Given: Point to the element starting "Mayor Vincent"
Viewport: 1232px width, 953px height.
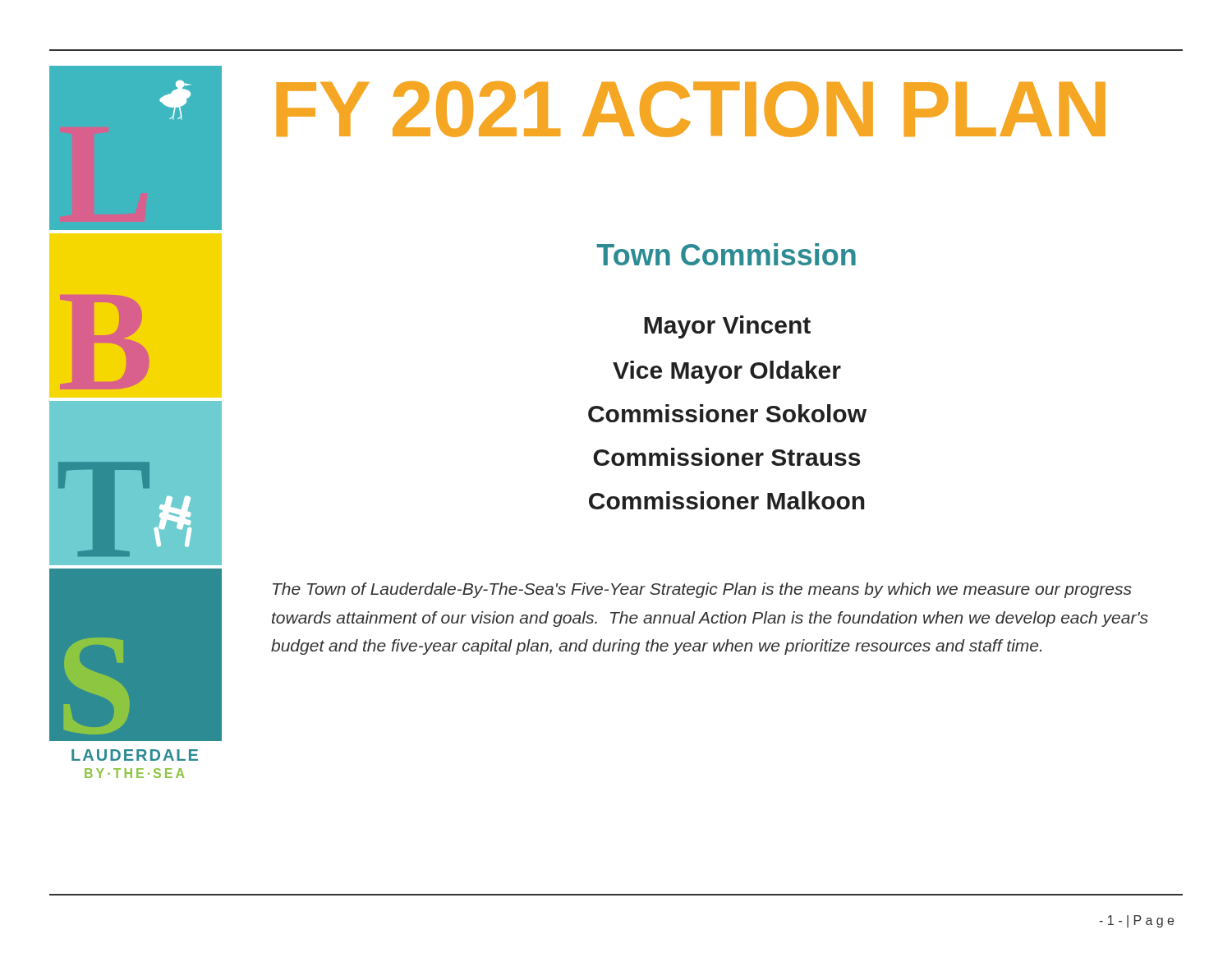Looking at the screenshot, I should [727, 325].
